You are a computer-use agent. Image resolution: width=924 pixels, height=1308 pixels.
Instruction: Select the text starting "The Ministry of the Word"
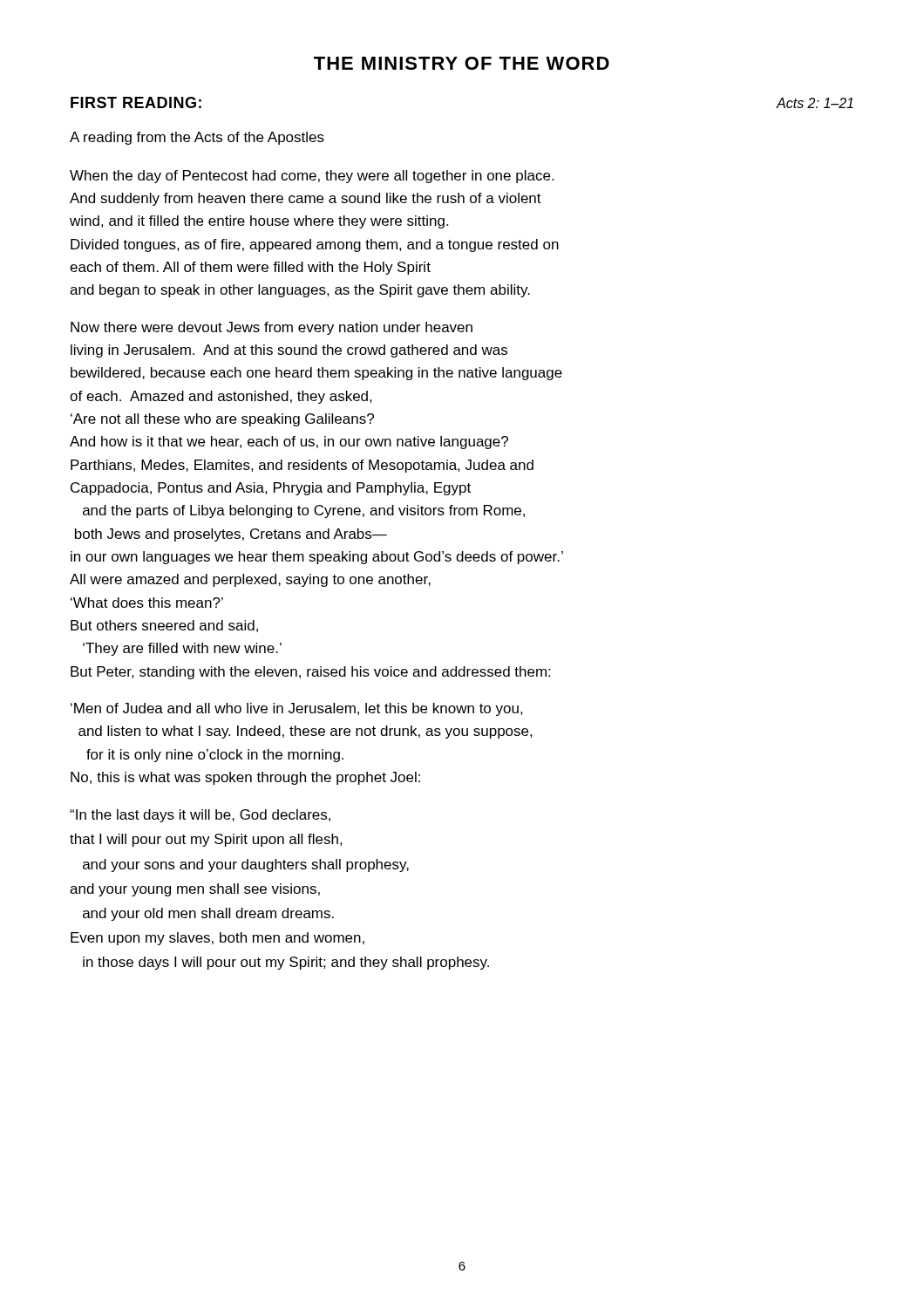pyautogui.click(x=462, y=63)
